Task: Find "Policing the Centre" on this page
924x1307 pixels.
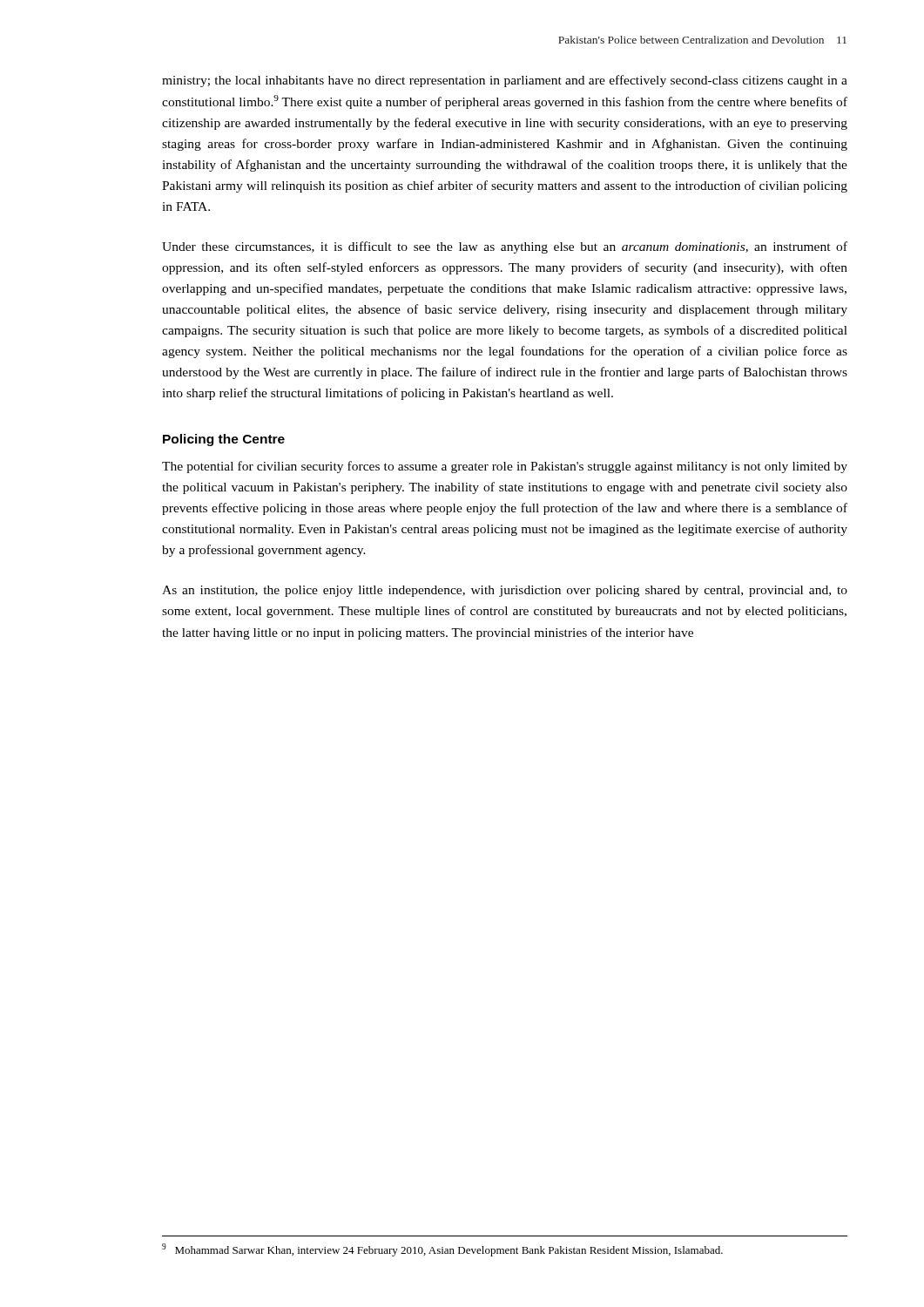Action: click(x=223, y=439)
